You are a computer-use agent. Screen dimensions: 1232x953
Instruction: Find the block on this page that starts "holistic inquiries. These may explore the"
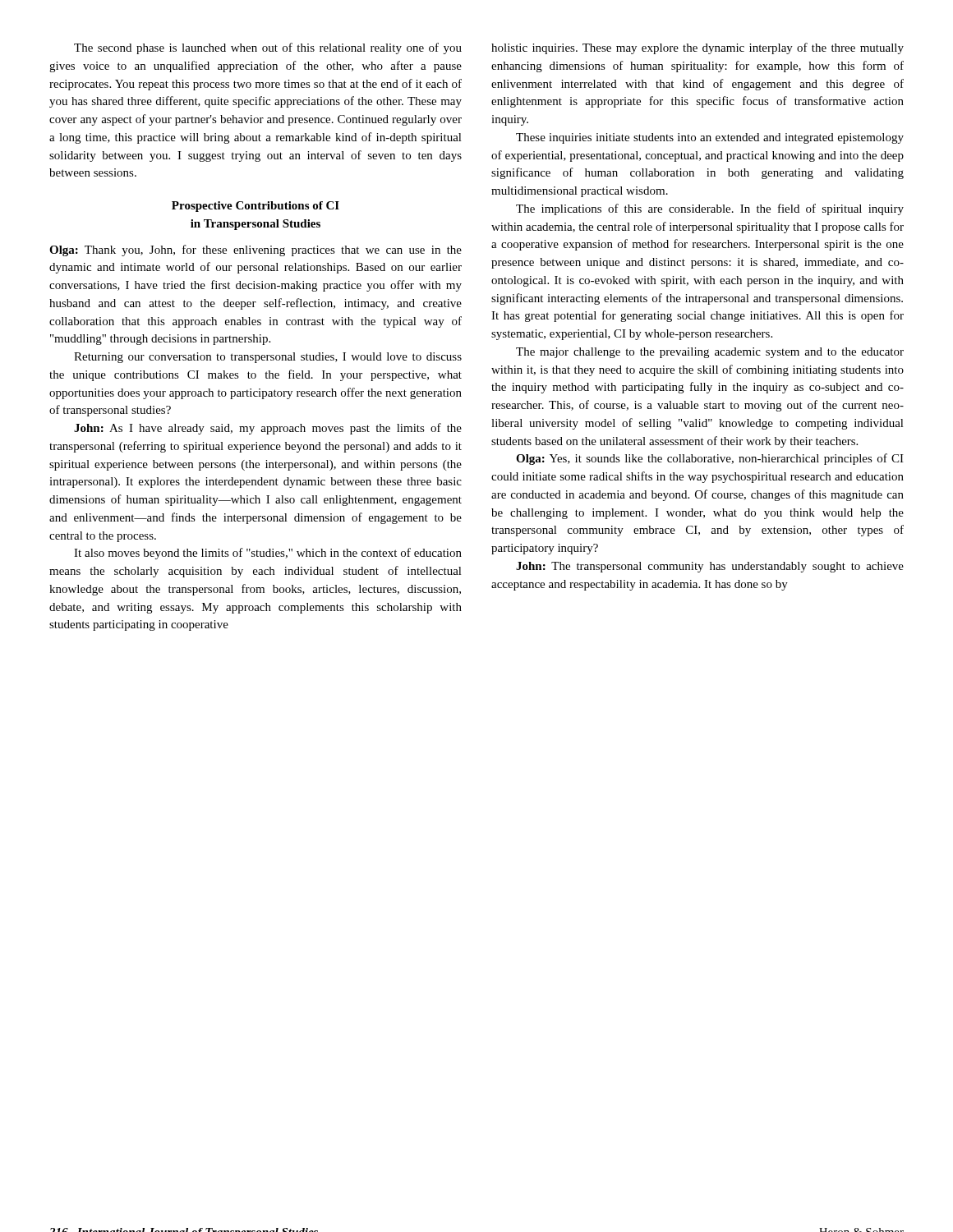tap(698, 84)
